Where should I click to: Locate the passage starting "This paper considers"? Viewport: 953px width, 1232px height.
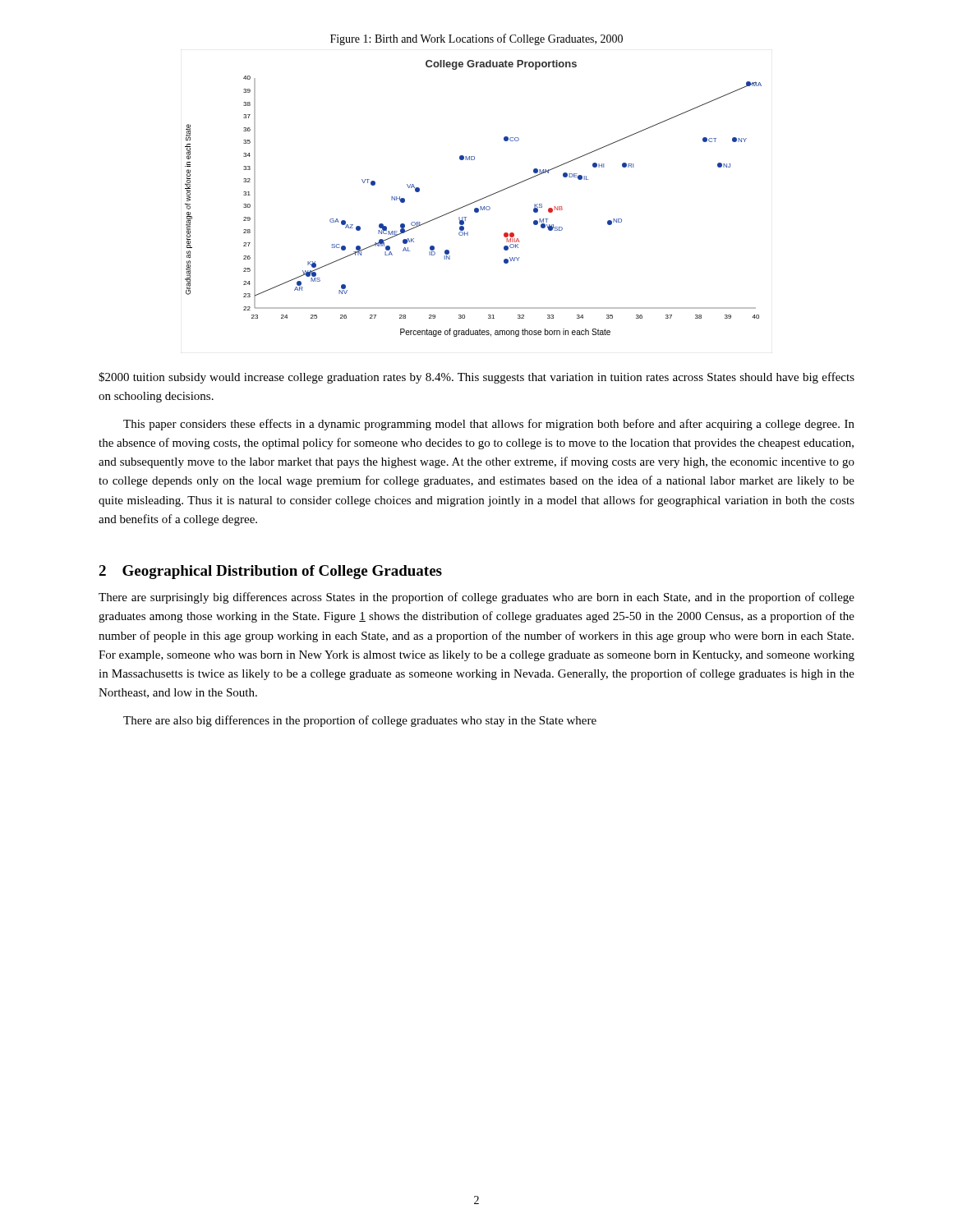click(x=476, y=471)
